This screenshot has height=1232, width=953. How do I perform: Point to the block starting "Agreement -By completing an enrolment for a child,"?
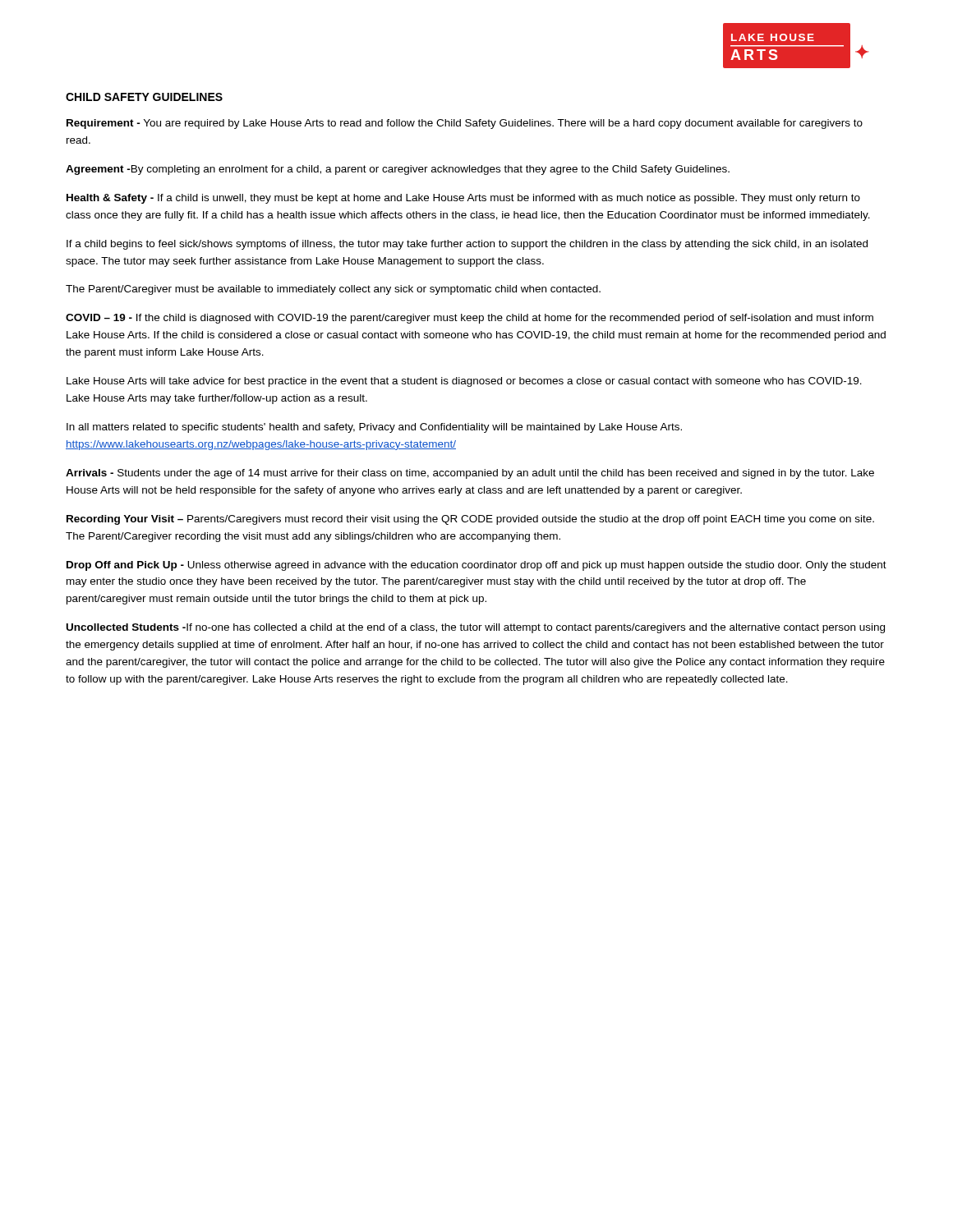click(398, 169)
